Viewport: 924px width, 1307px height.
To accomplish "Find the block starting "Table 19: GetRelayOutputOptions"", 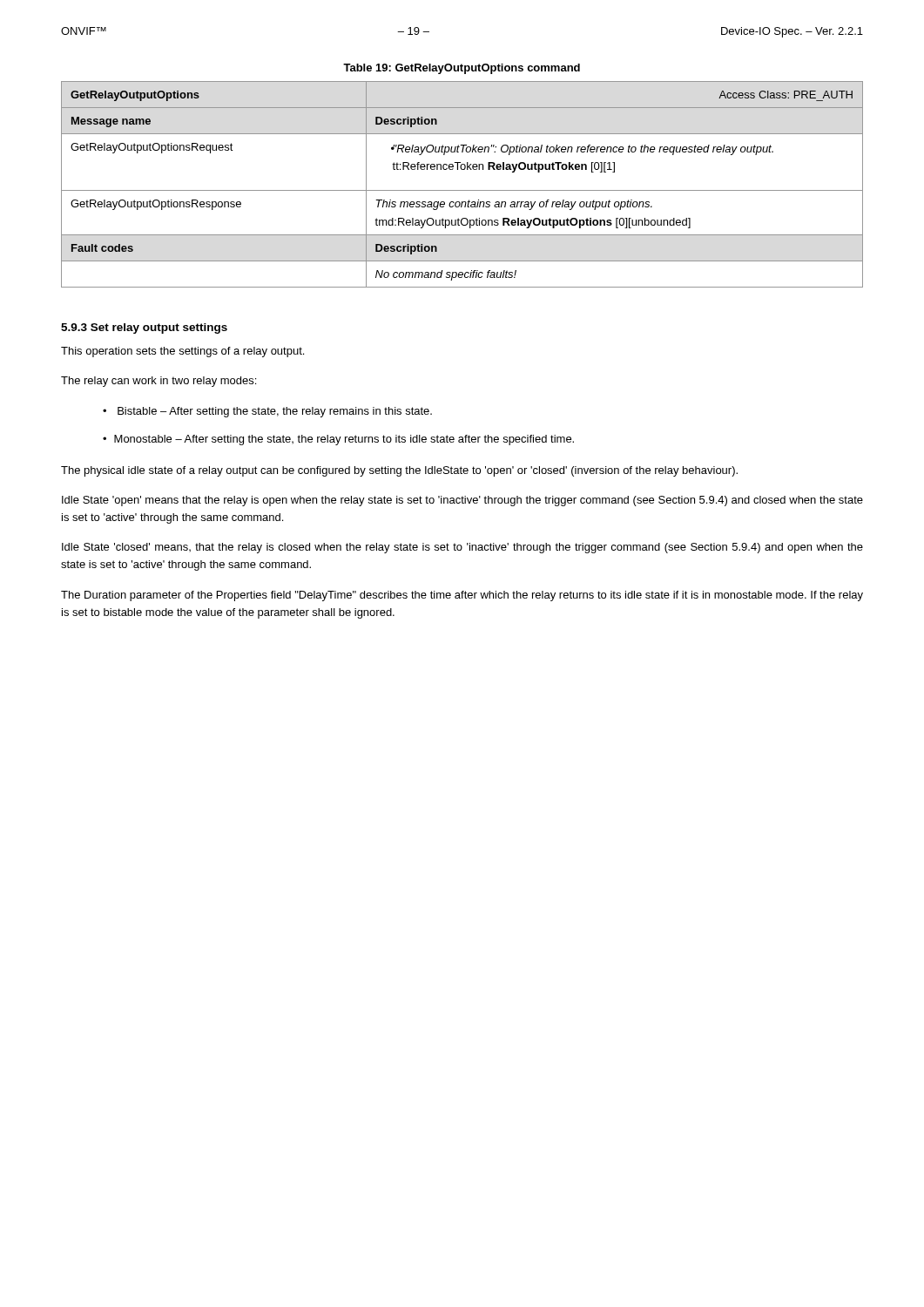I will [x=462, y=68].
